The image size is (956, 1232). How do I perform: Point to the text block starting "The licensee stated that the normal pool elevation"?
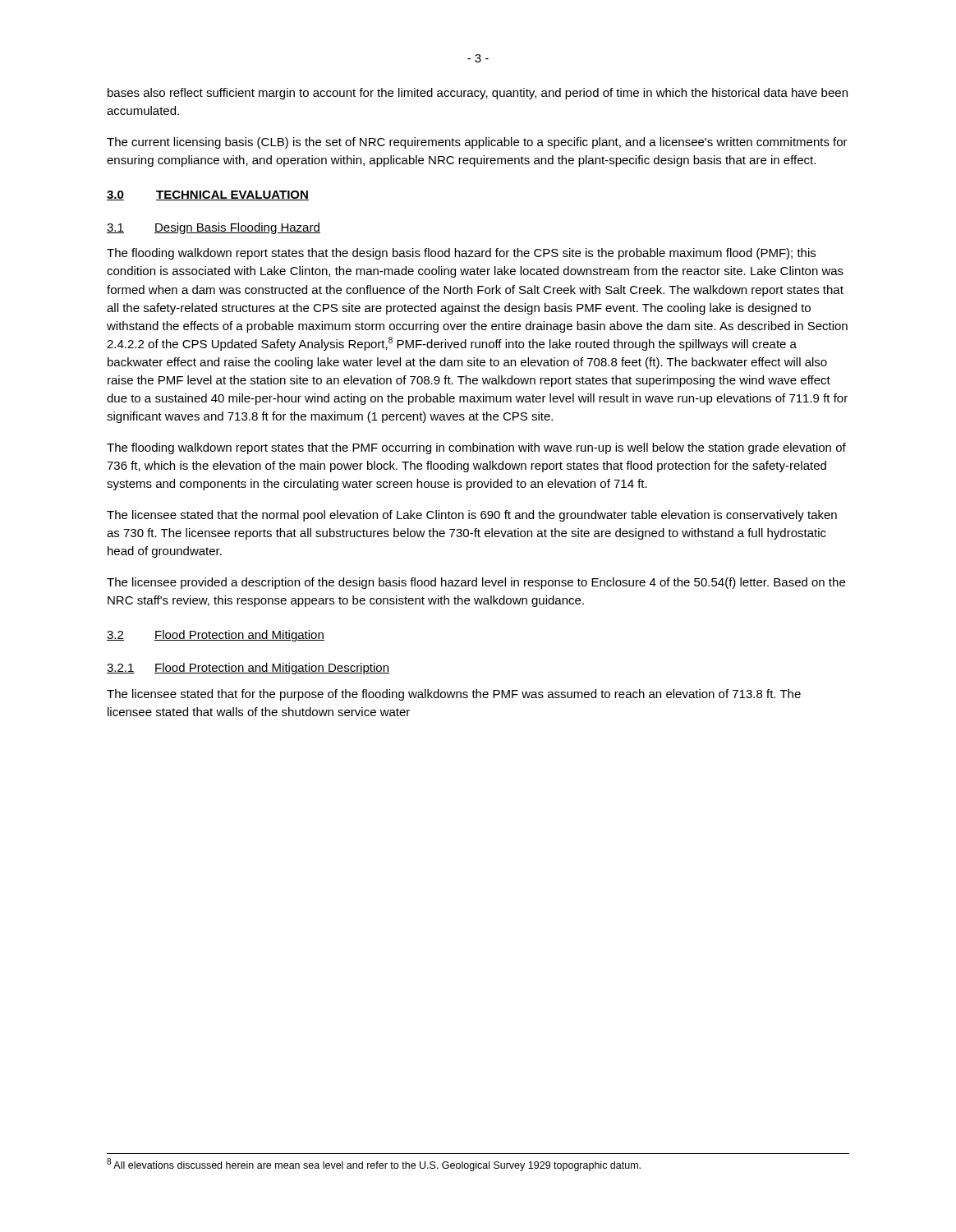tap(472, 533)
